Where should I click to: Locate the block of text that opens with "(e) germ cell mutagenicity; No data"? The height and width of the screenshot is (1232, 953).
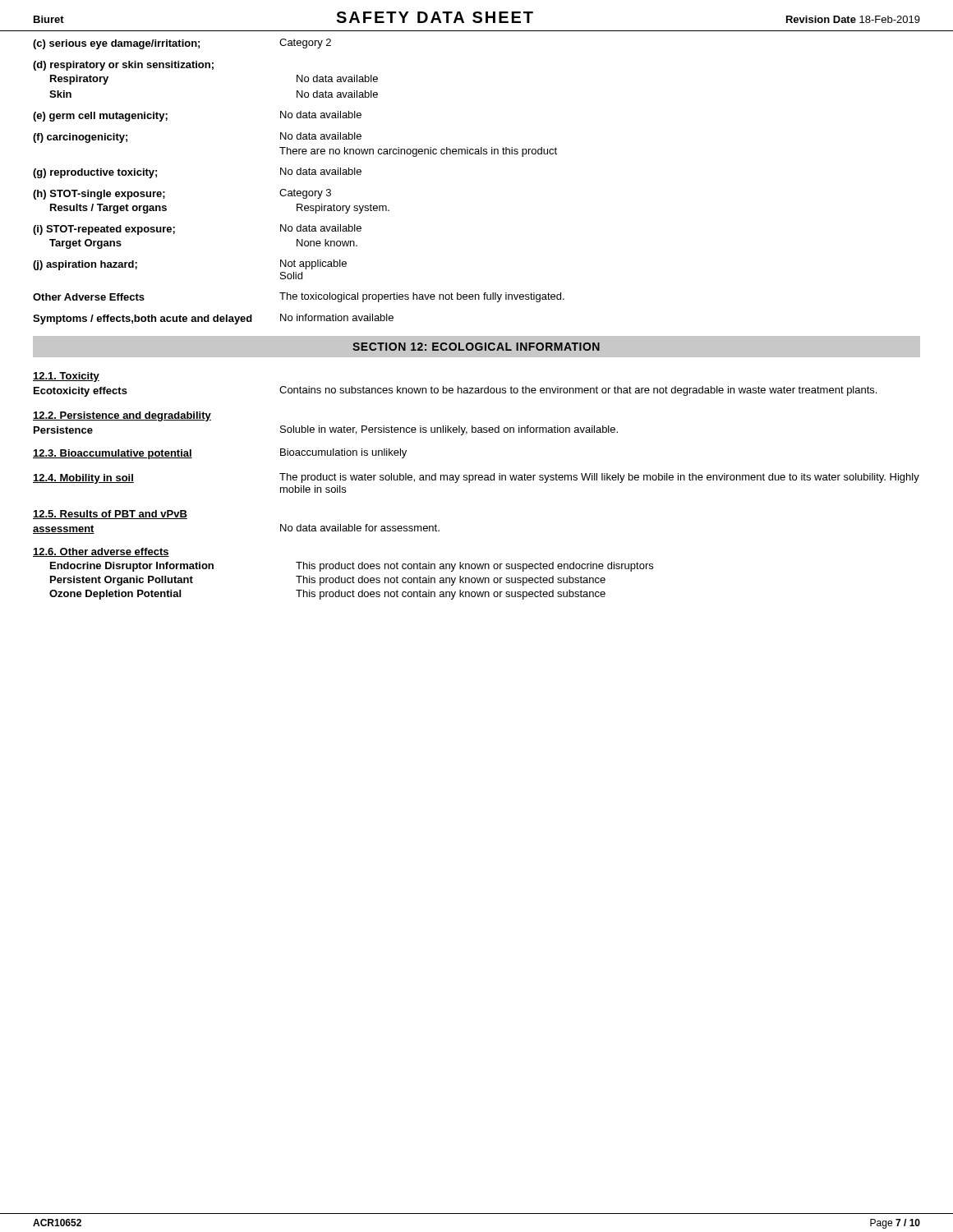(103, 116)
